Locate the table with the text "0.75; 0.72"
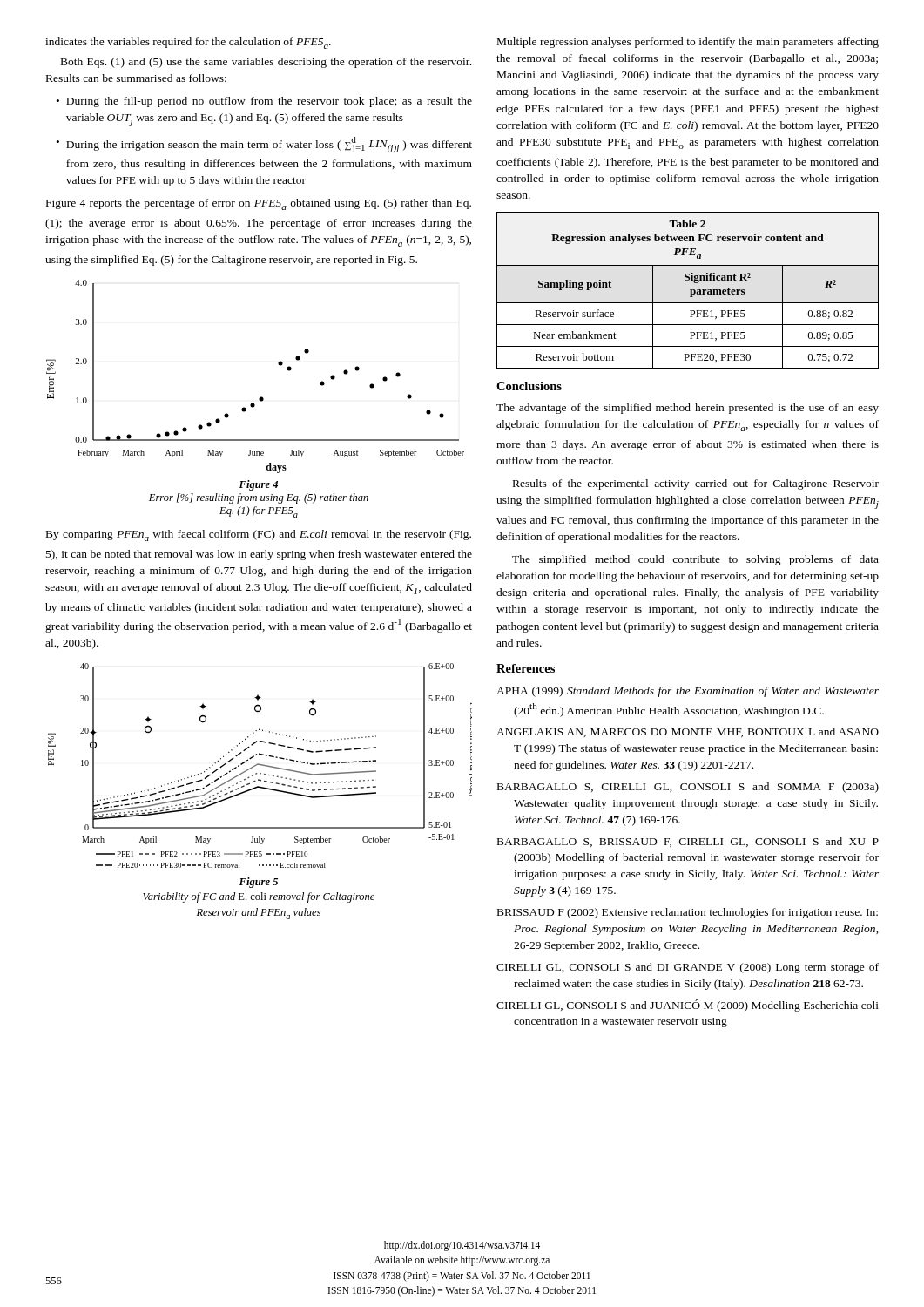 (688, 290)
